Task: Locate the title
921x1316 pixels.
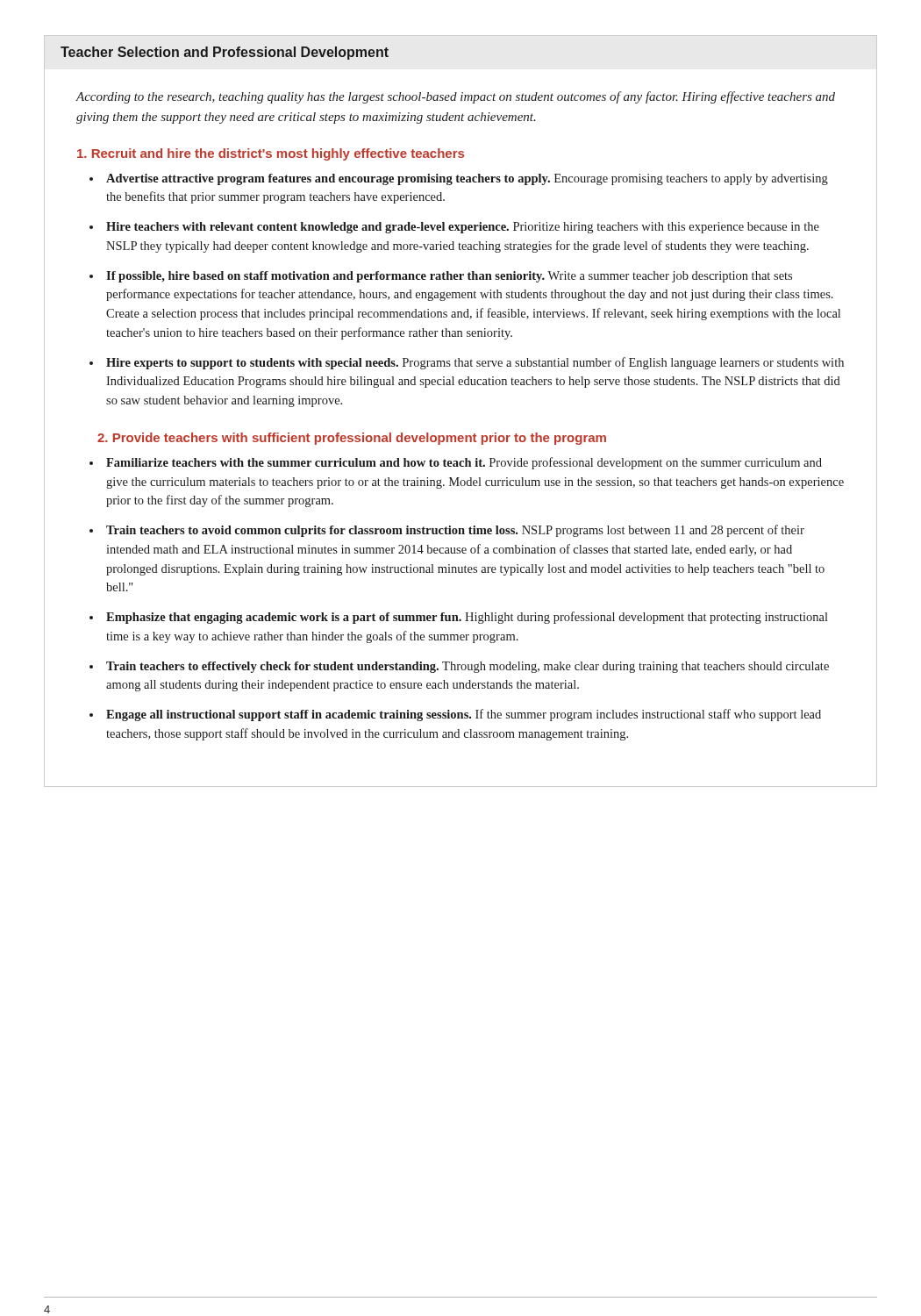Action: pyautogui.click(x=225, y=52)
